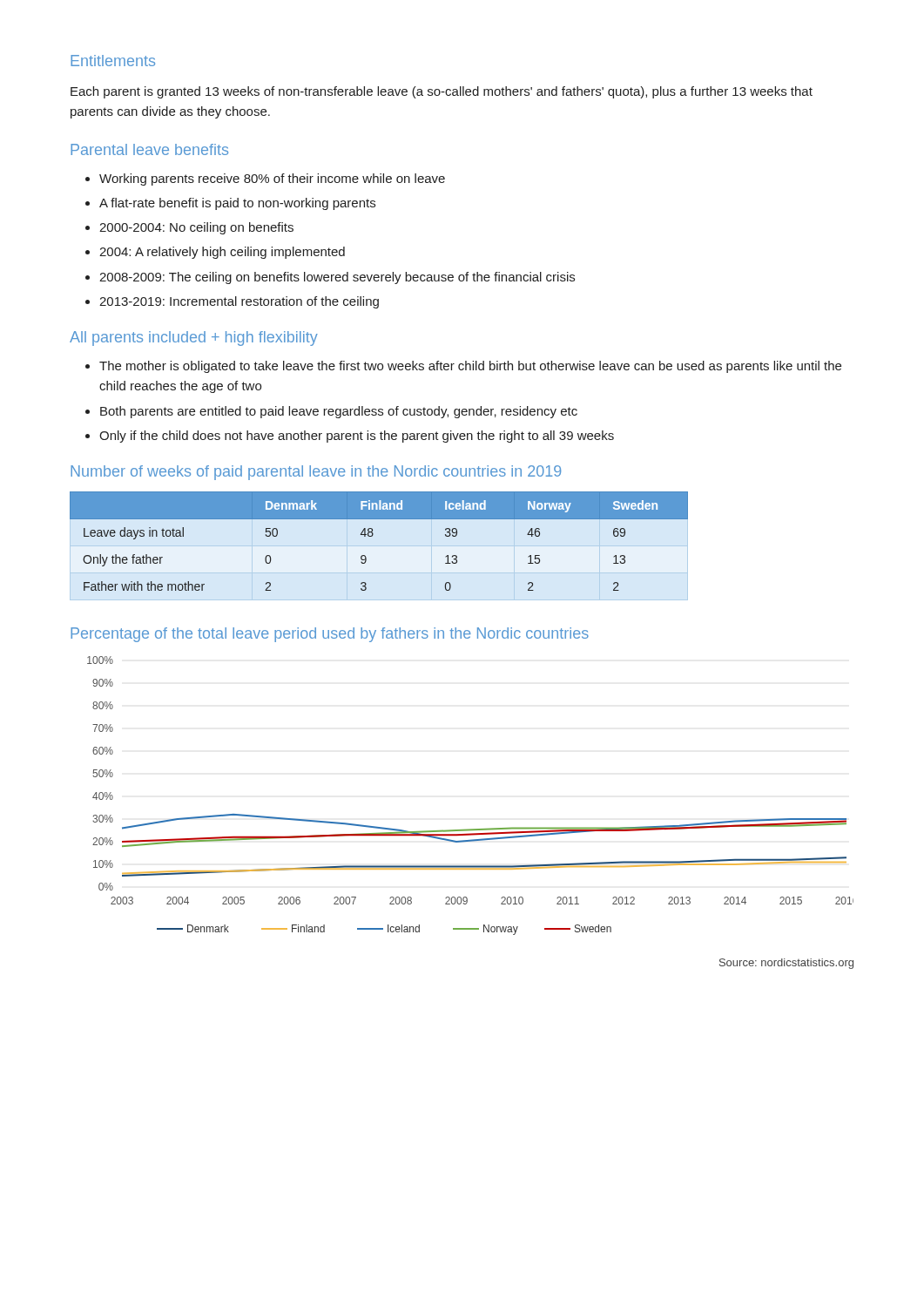Where does it say "2013-2019: Incremental restoration of the ceiling"?
Image resolution: width=924 pixels, height=1307 pixels.
(239, 301)
